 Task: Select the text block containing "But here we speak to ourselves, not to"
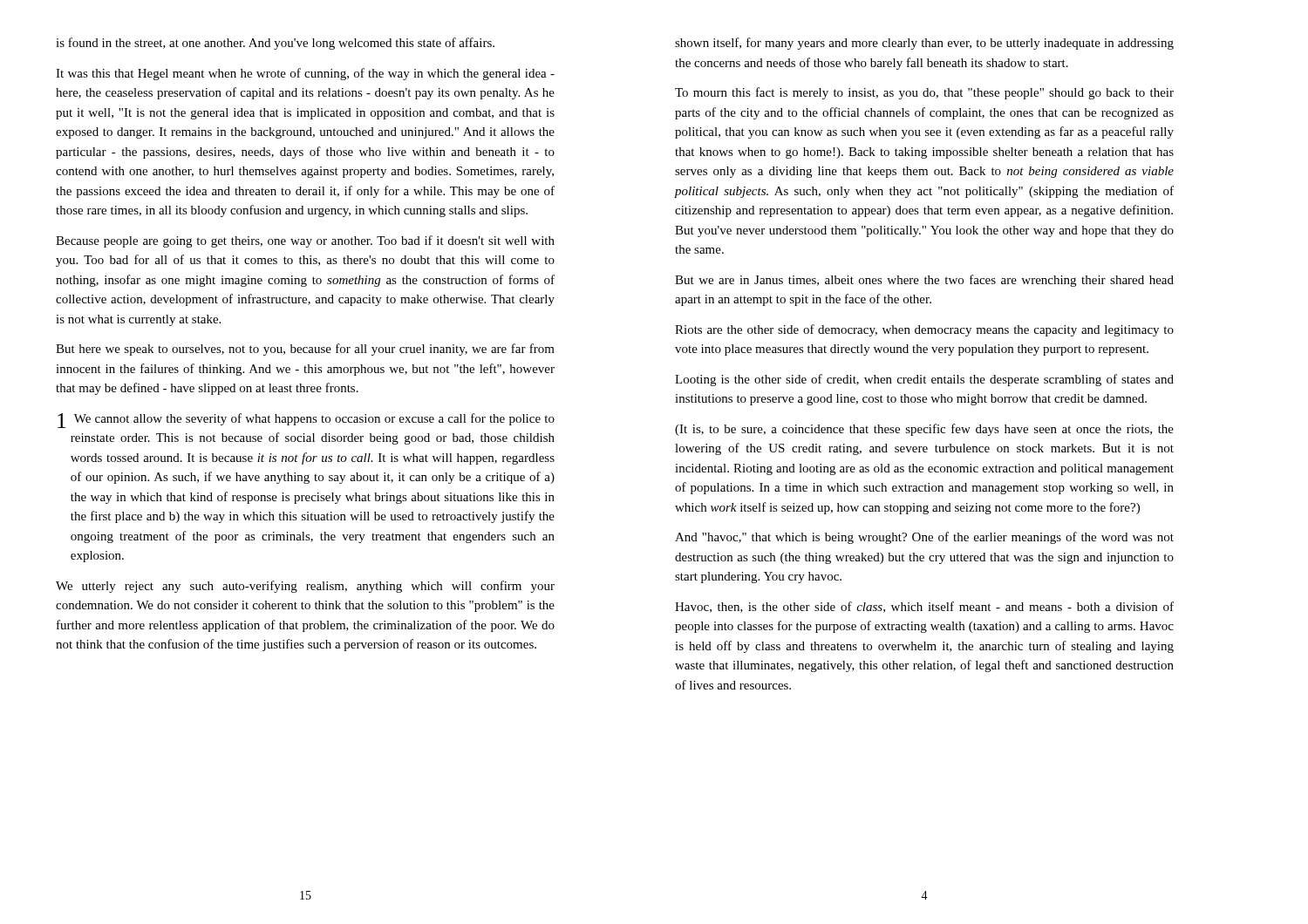click(305, 369)
